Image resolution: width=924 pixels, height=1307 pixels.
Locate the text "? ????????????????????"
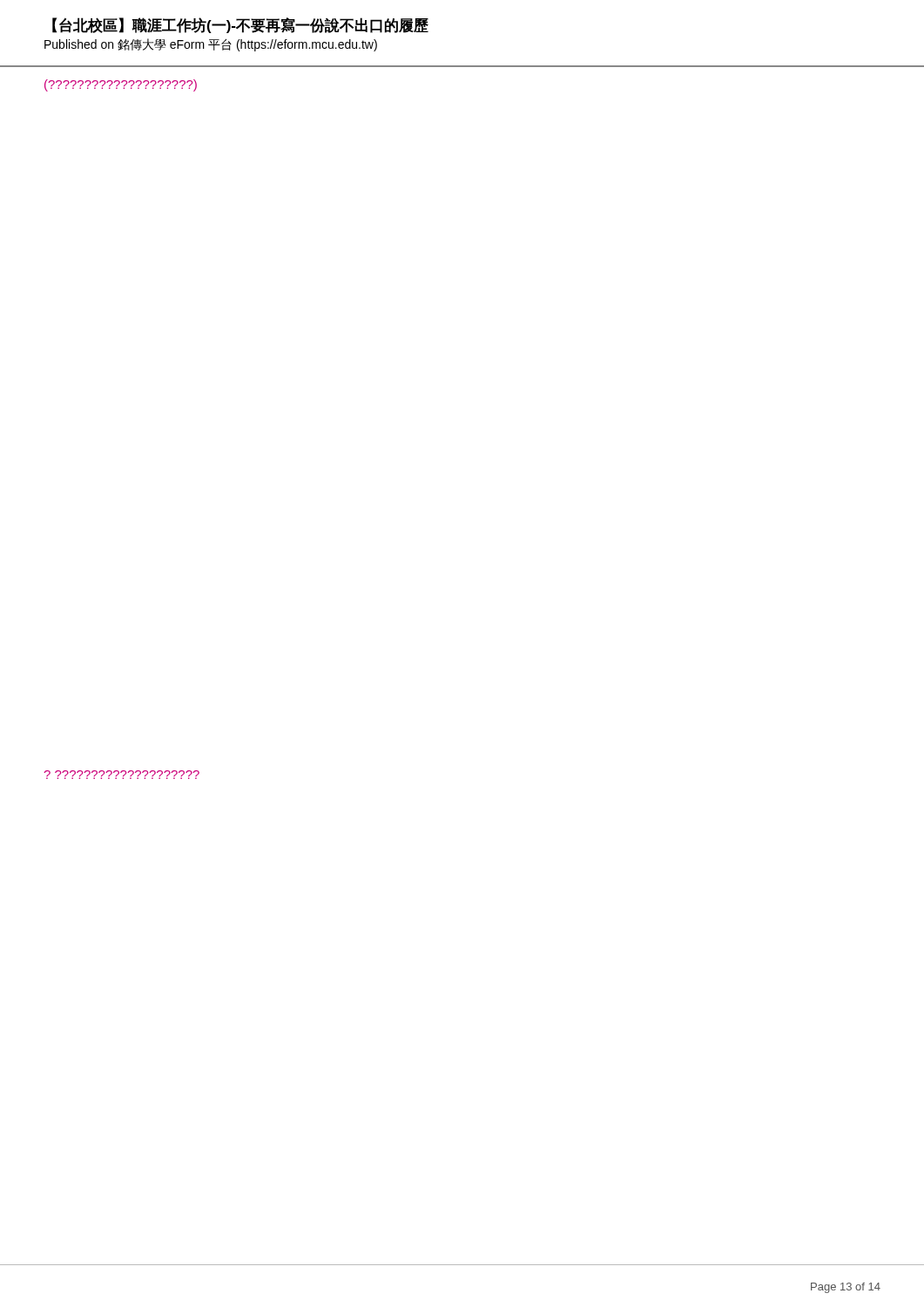click(x=122, y=774)
